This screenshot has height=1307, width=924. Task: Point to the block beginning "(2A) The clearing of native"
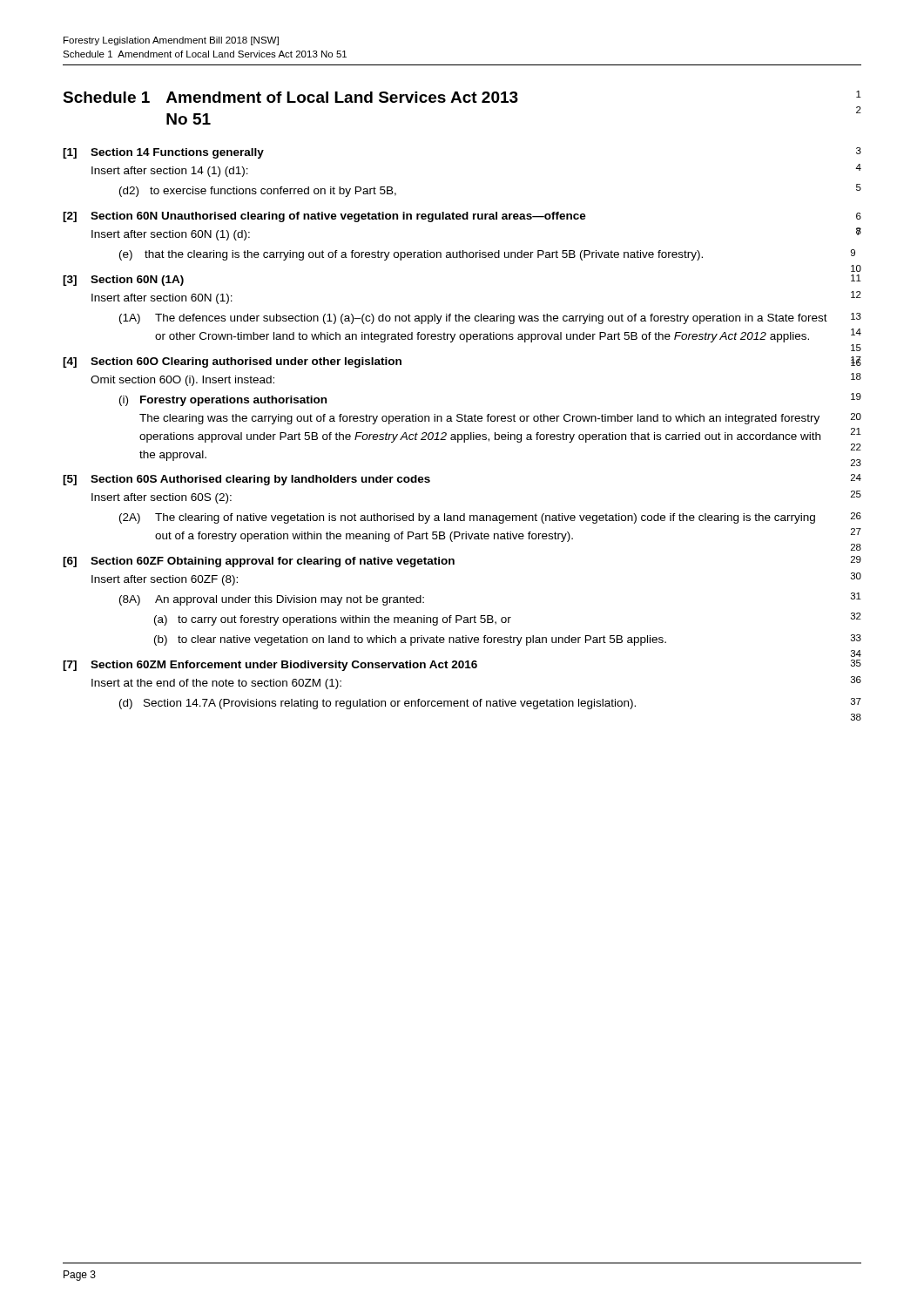point(490,527)
